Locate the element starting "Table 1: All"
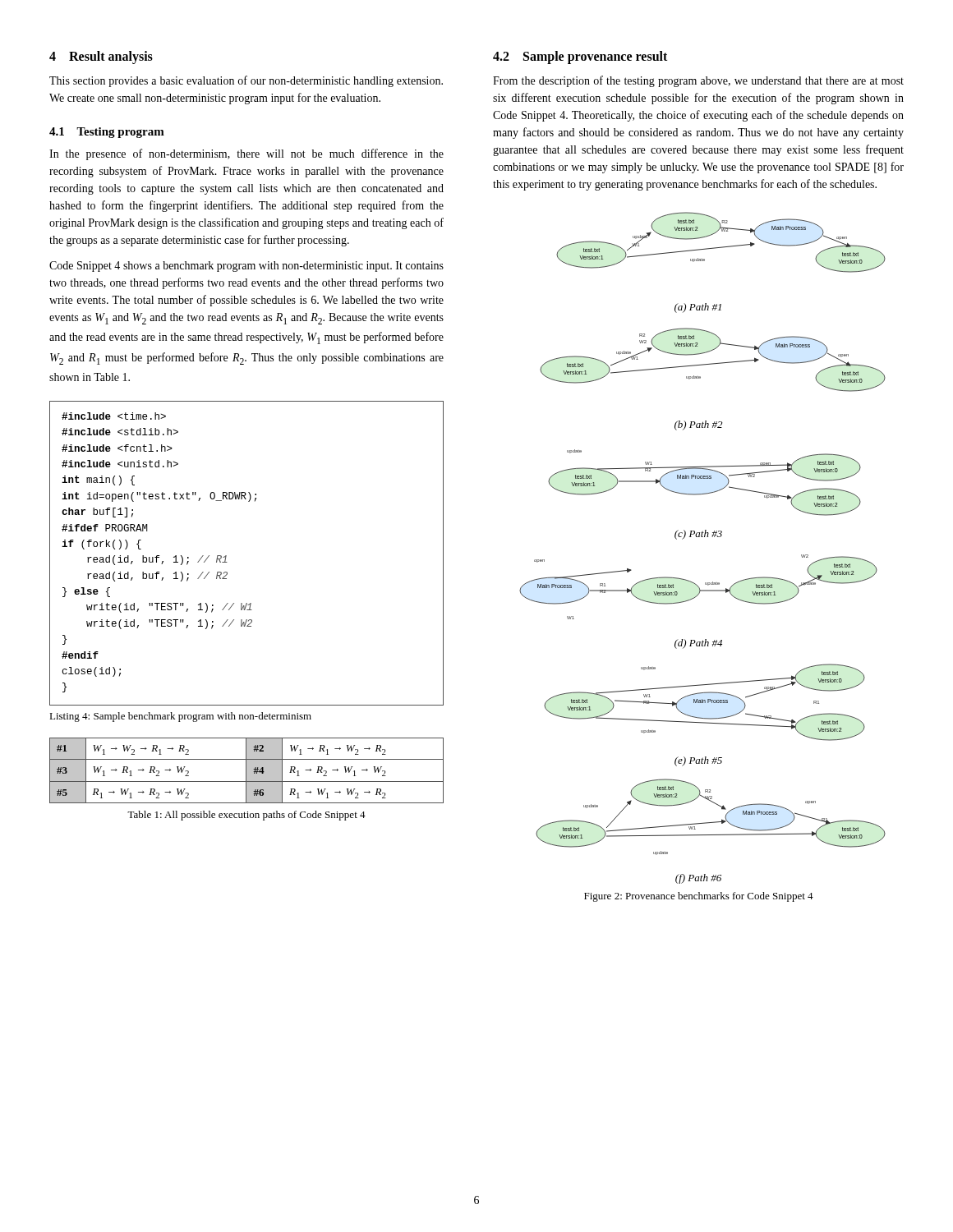 click(246, 815)
